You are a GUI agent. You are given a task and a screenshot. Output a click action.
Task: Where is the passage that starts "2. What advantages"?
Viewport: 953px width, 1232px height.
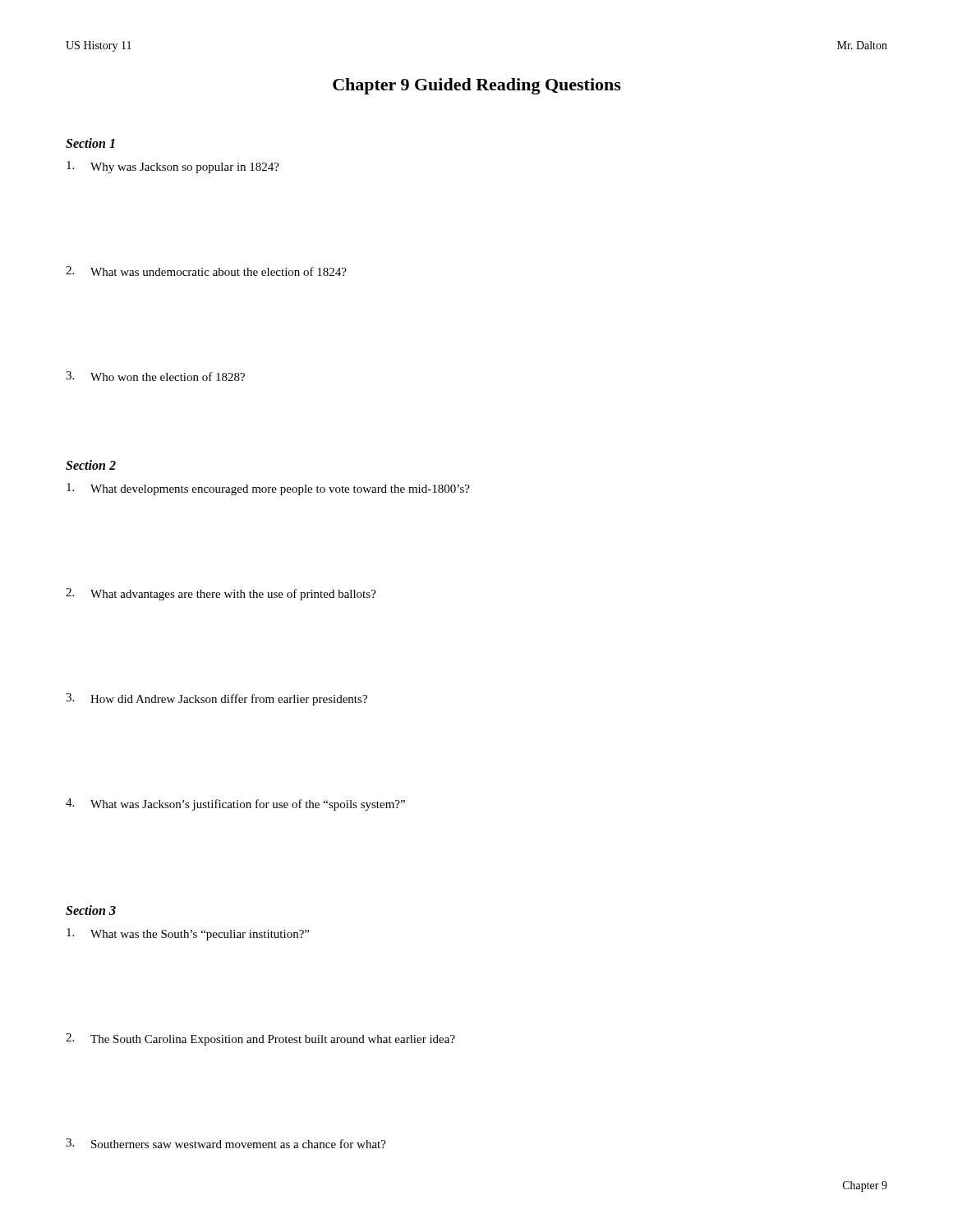point(221,594)
